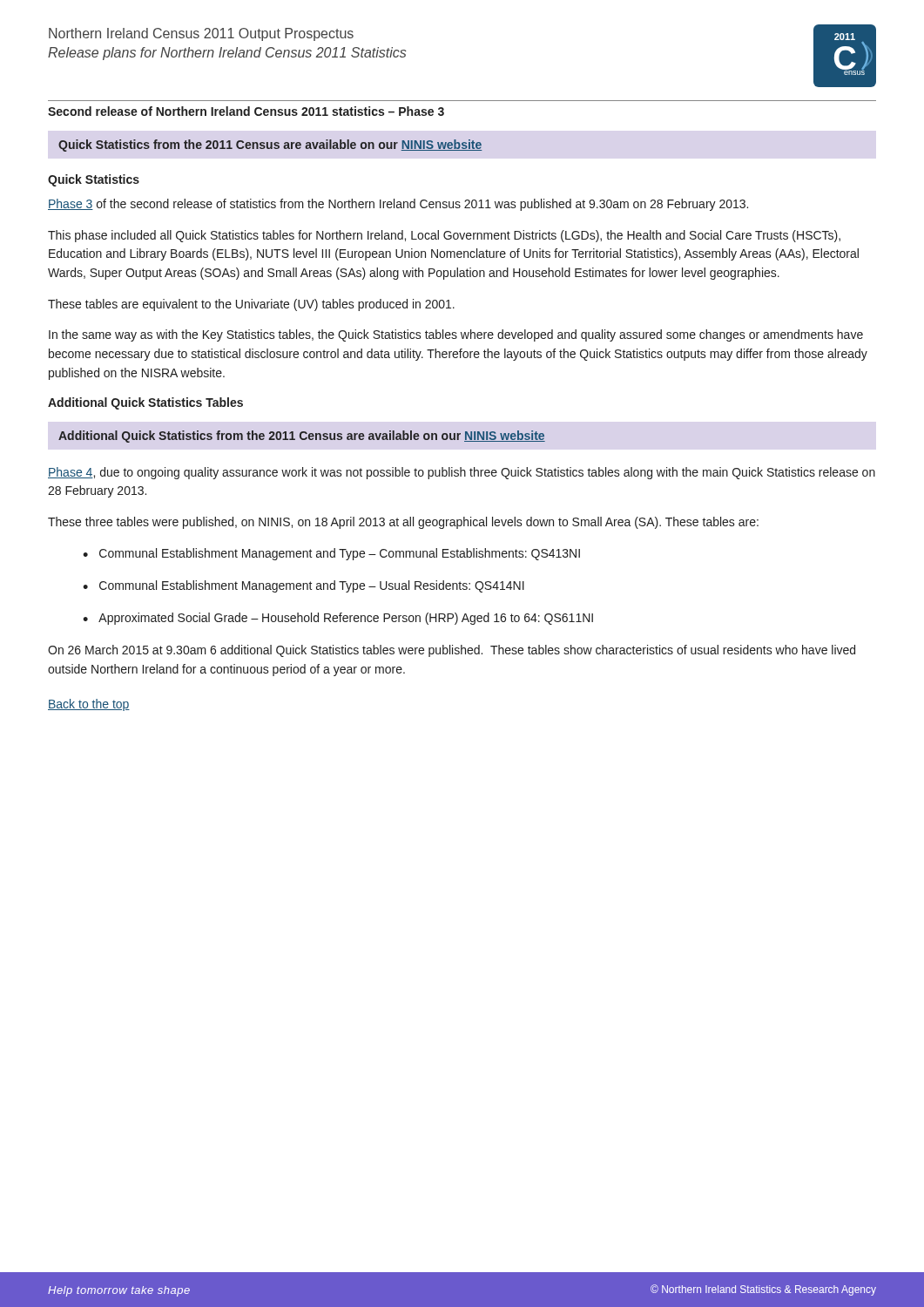This screenshot has height=1307, width=924.
Task: Where is the passage that starts "• Approximated Social Grade –"?
Action: [338, 620]
